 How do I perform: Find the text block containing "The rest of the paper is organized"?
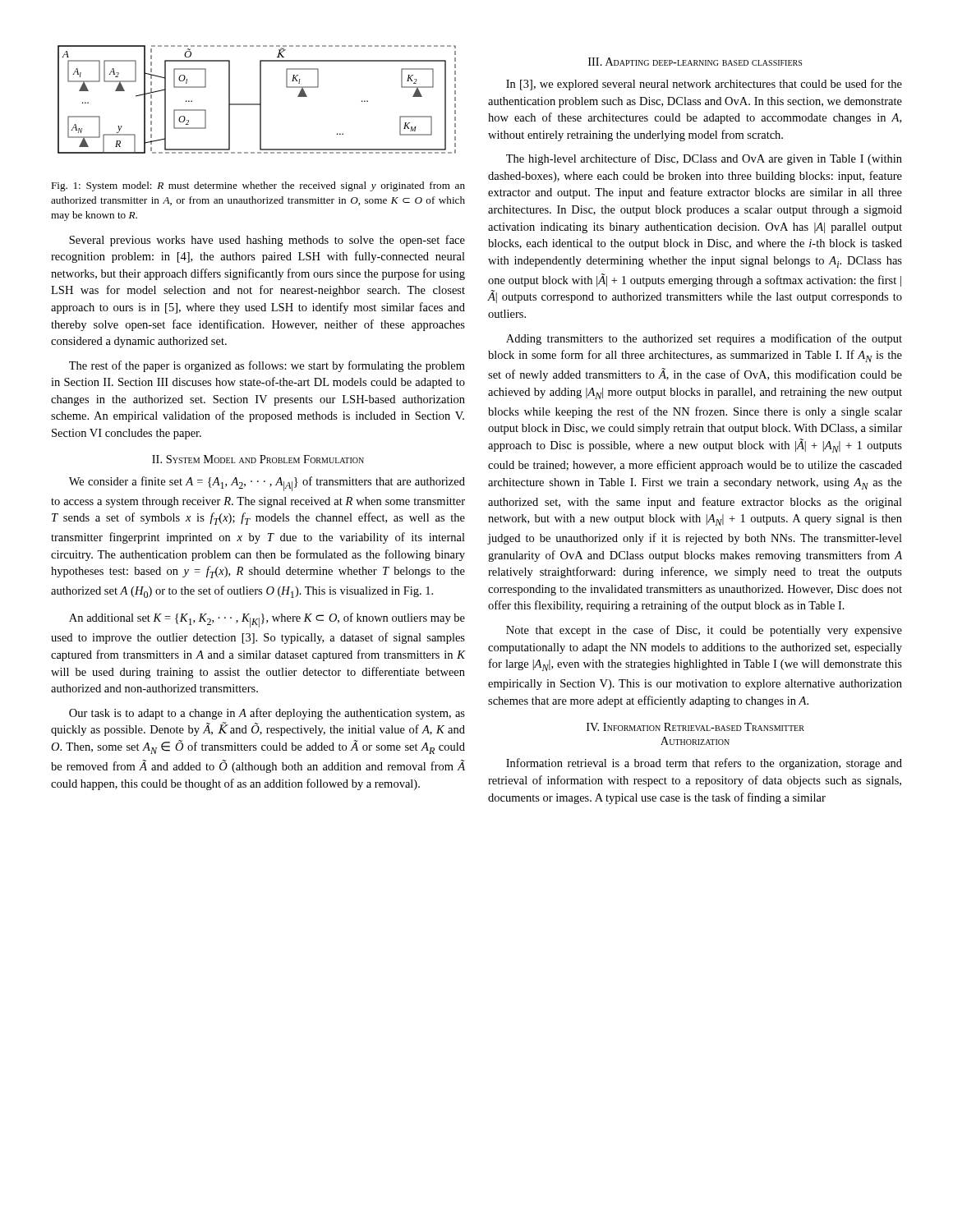[258, 399]
